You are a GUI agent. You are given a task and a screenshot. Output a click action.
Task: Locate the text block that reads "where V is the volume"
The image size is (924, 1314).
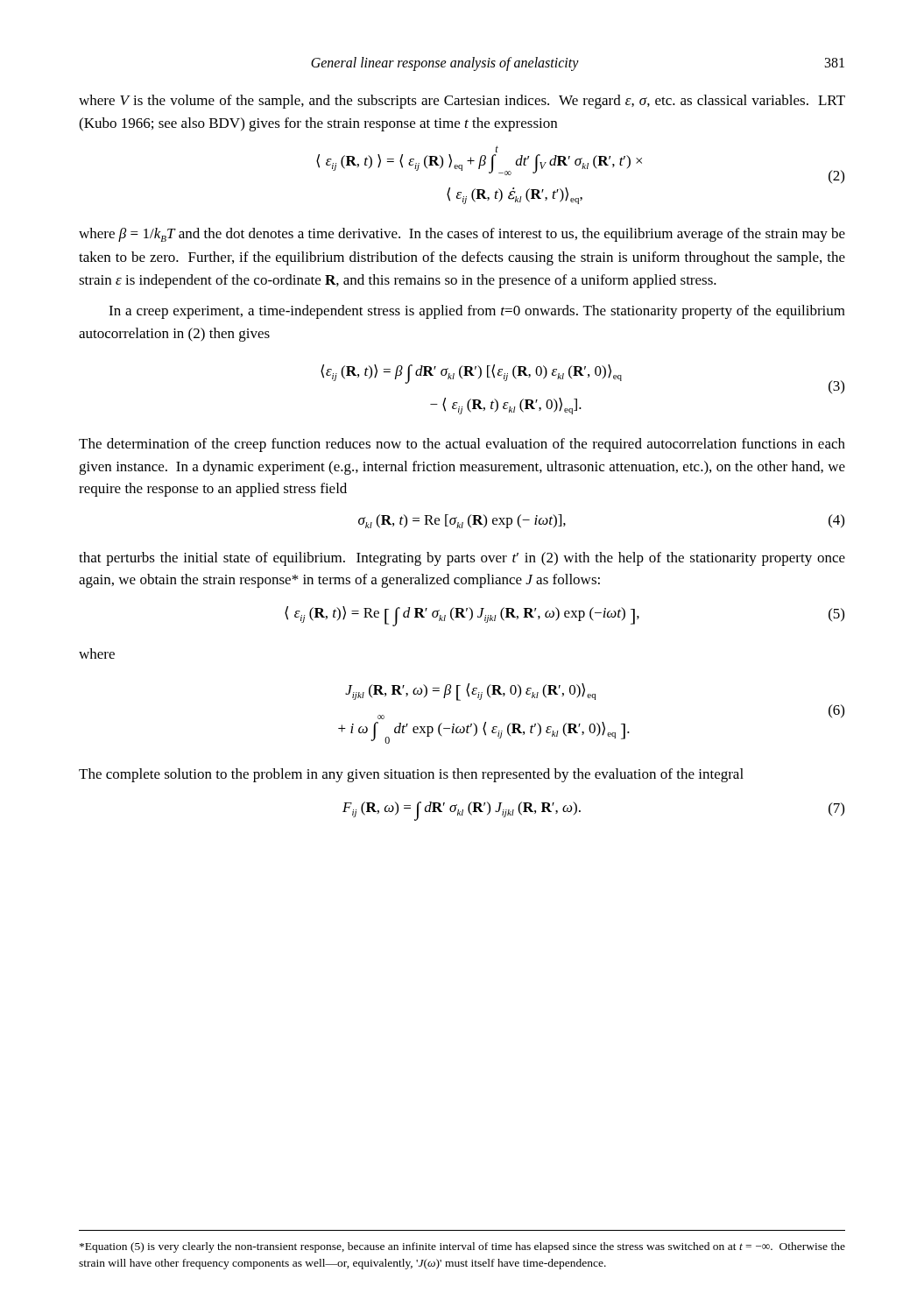point(462,112)
